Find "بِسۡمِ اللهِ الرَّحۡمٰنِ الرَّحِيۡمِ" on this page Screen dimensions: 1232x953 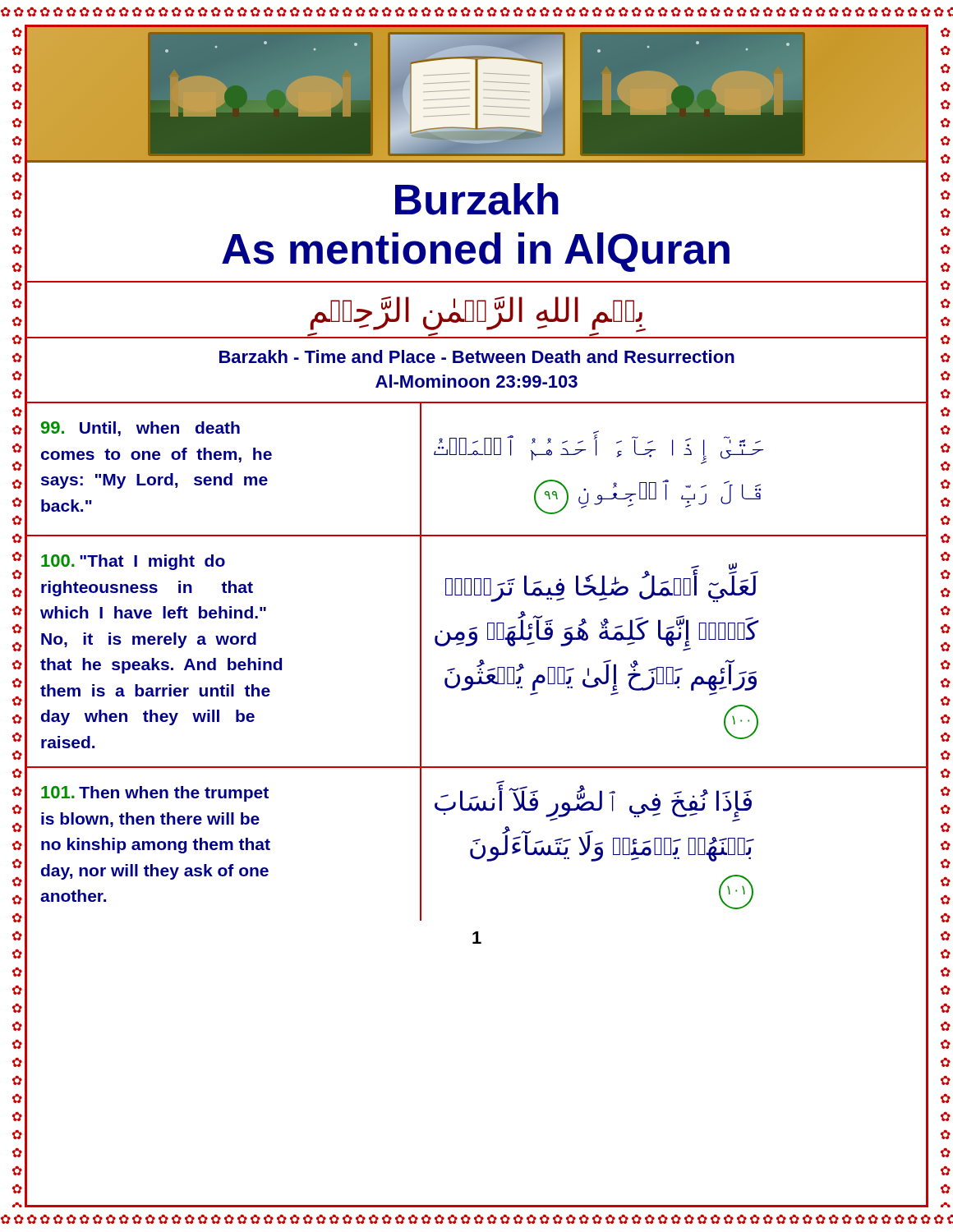click(476, 310)
